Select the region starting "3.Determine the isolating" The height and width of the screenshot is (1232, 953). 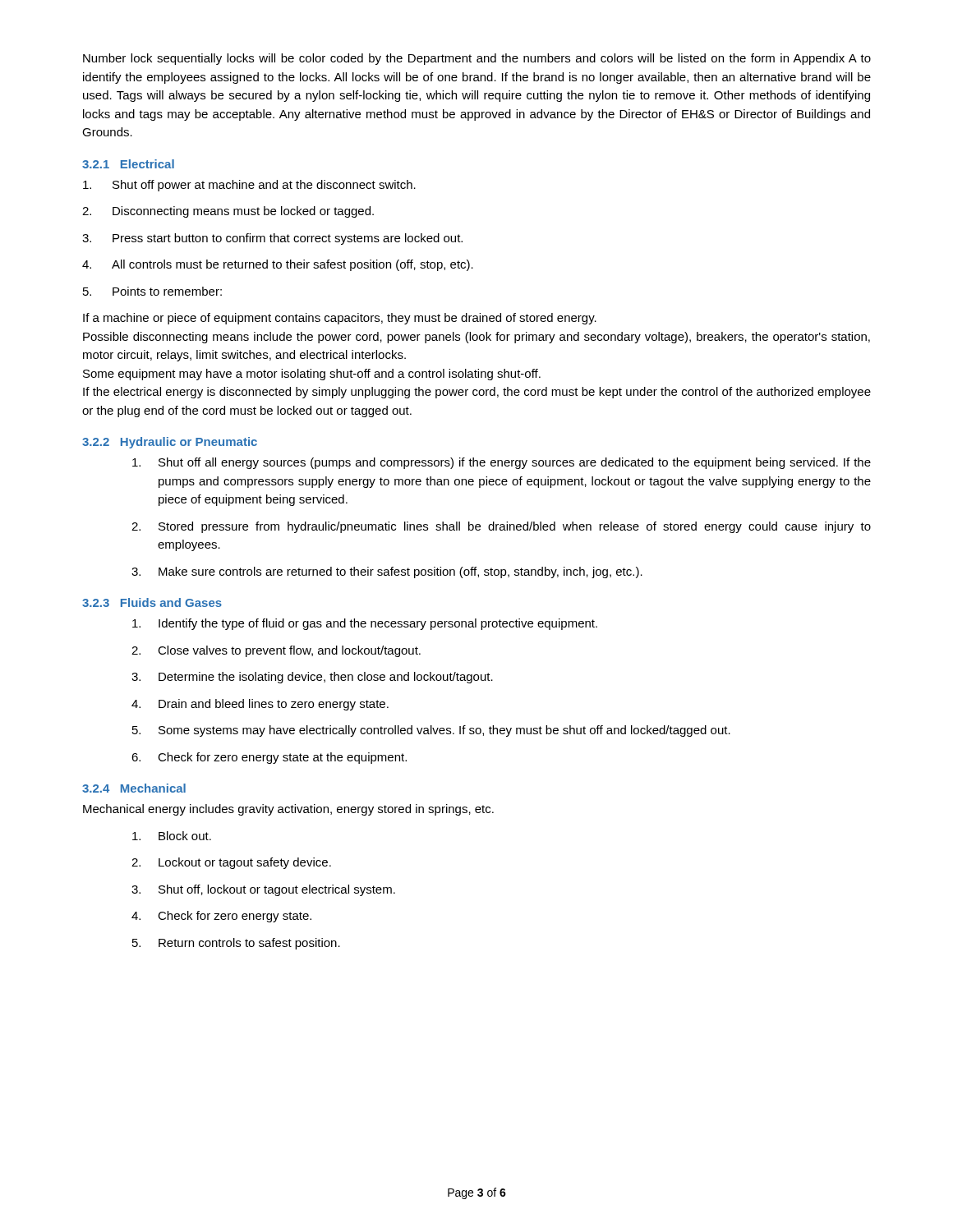pyautogui.click(x=493, y=677)
